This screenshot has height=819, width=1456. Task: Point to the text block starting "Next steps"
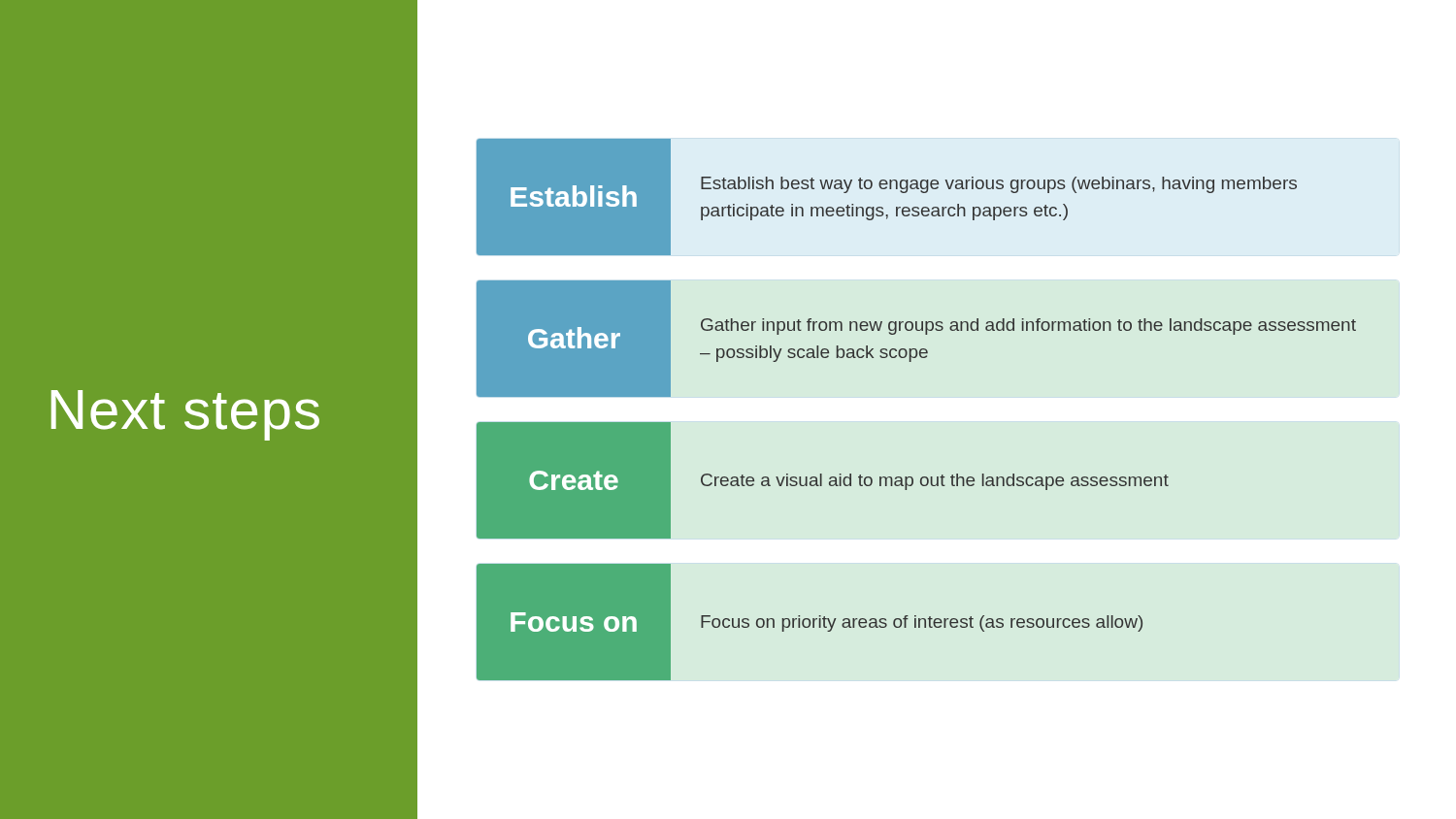click(184, 410)
